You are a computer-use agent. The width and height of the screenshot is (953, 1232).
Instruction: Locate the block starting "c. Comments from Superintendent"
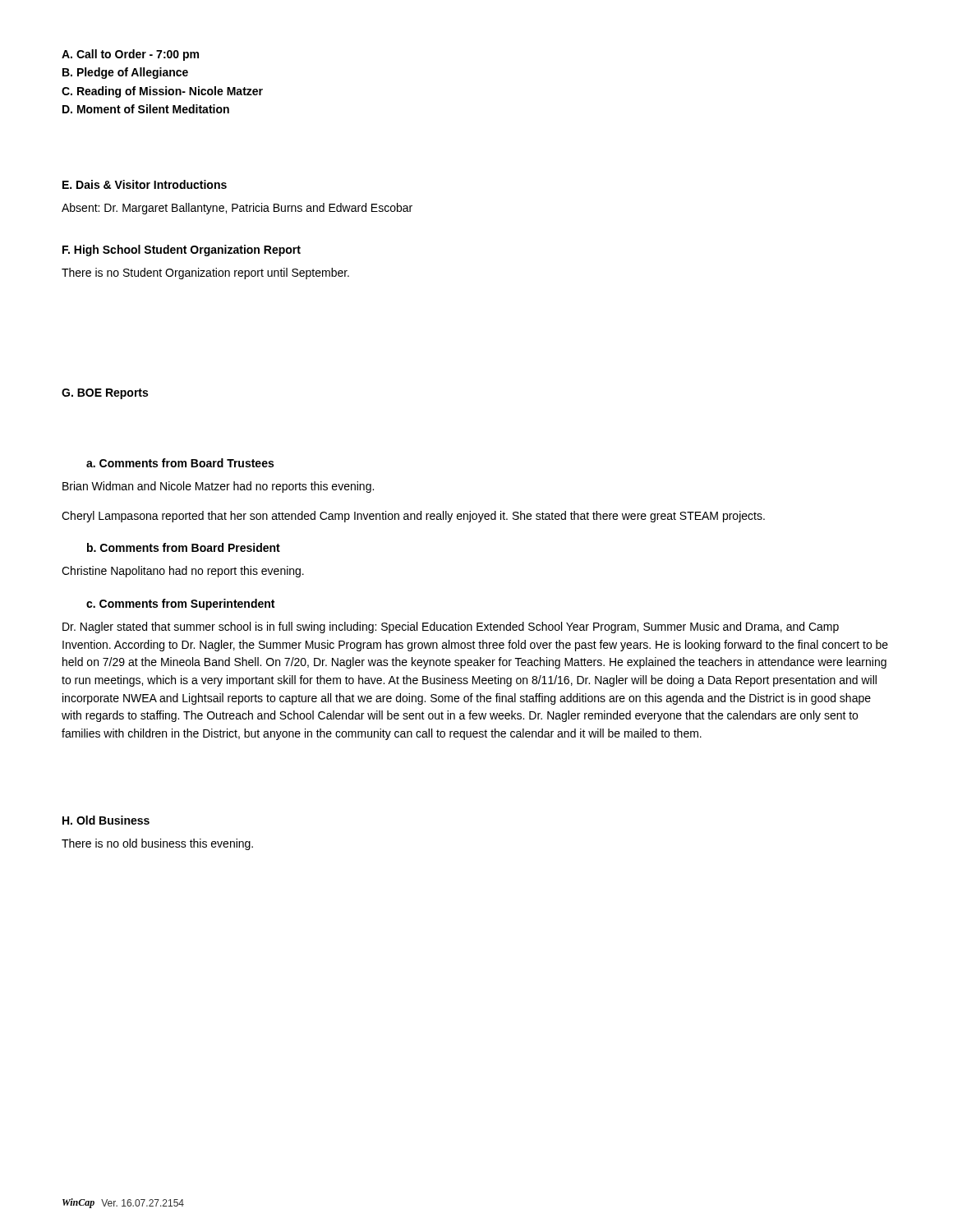[180, 604]
